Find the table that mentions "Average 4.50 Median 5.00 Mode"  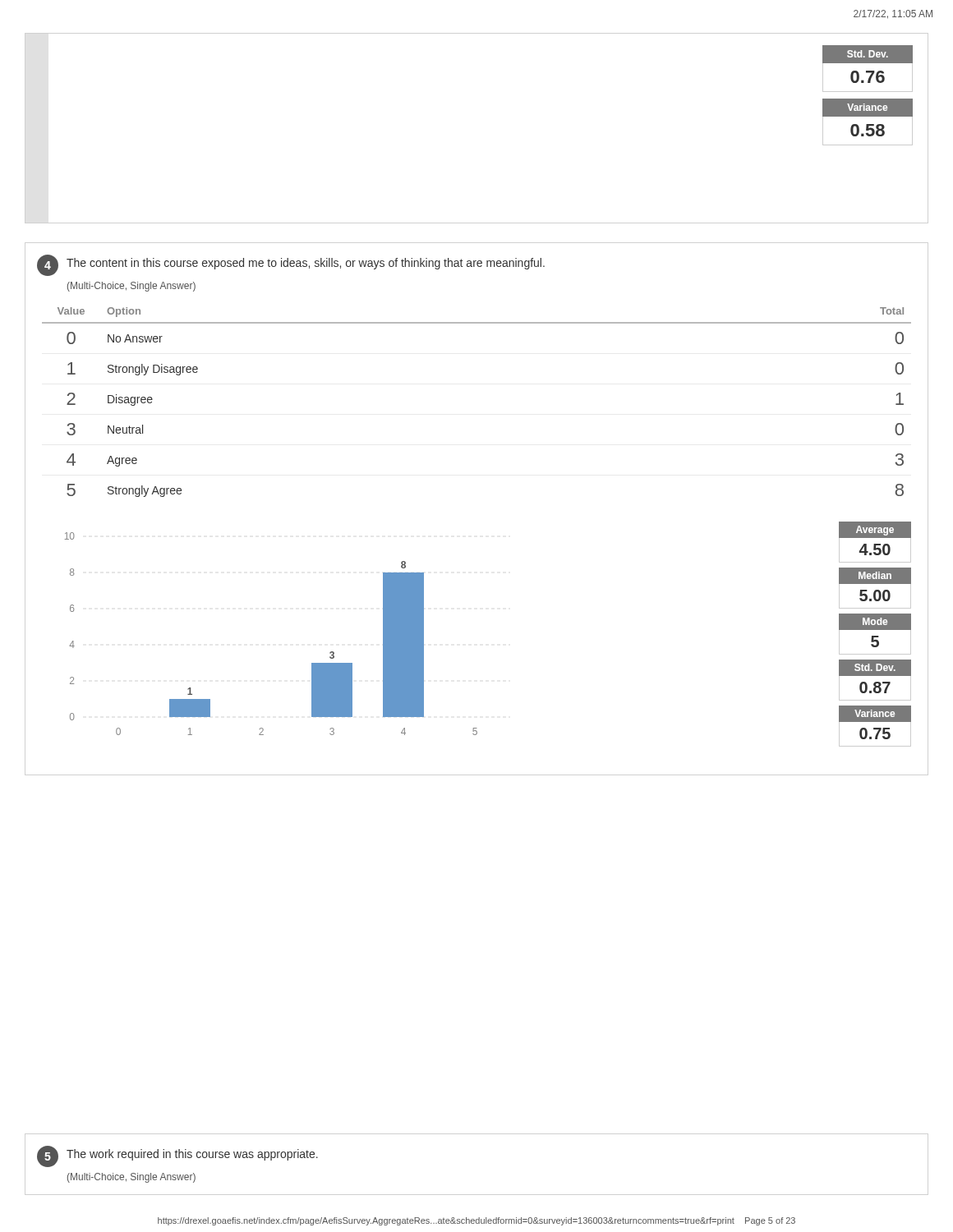point(875,634)
